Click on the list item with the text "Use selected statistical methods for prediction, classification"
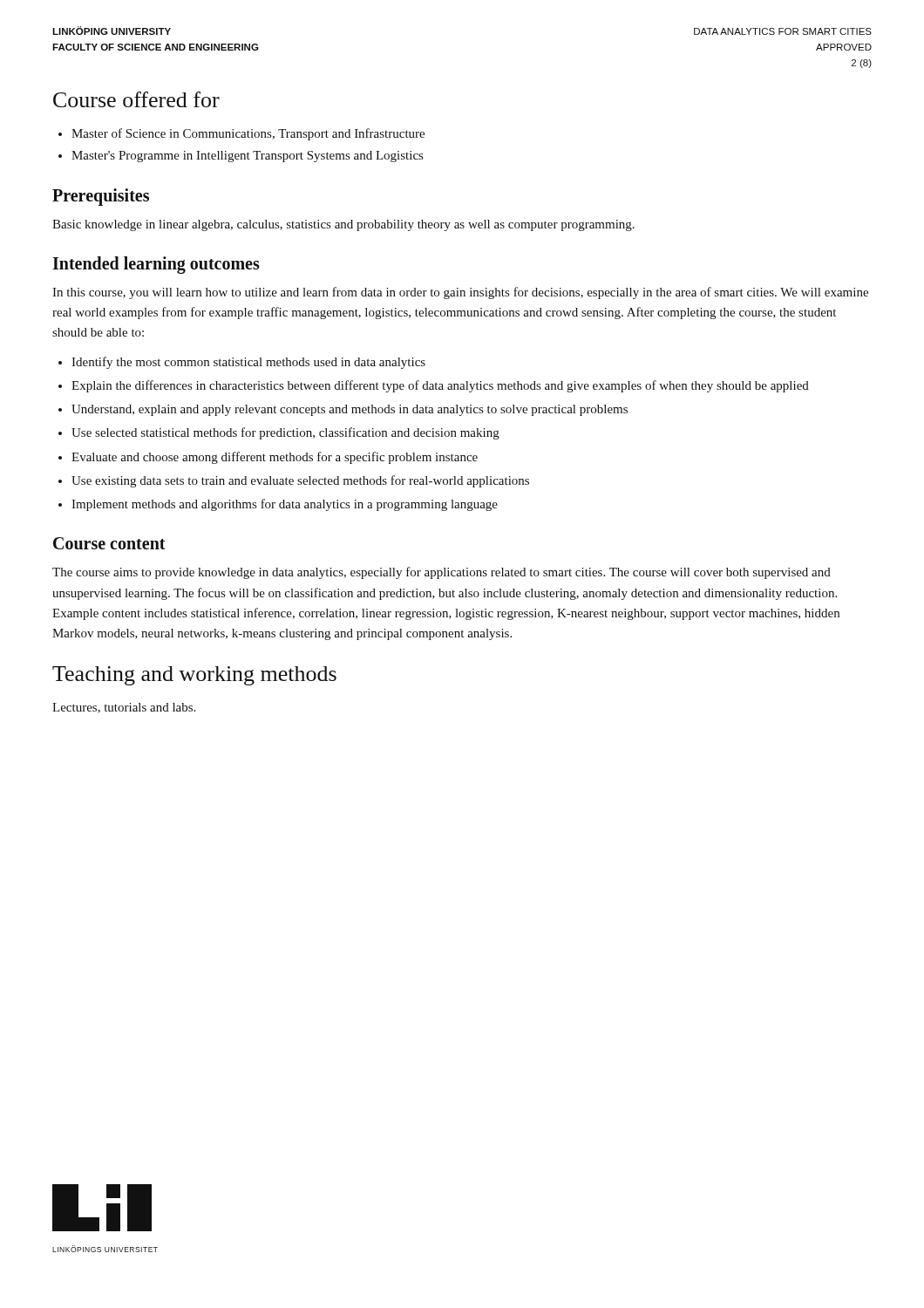Image resolution: width=924 pixels, height=1308 pixels. point(462,433)
